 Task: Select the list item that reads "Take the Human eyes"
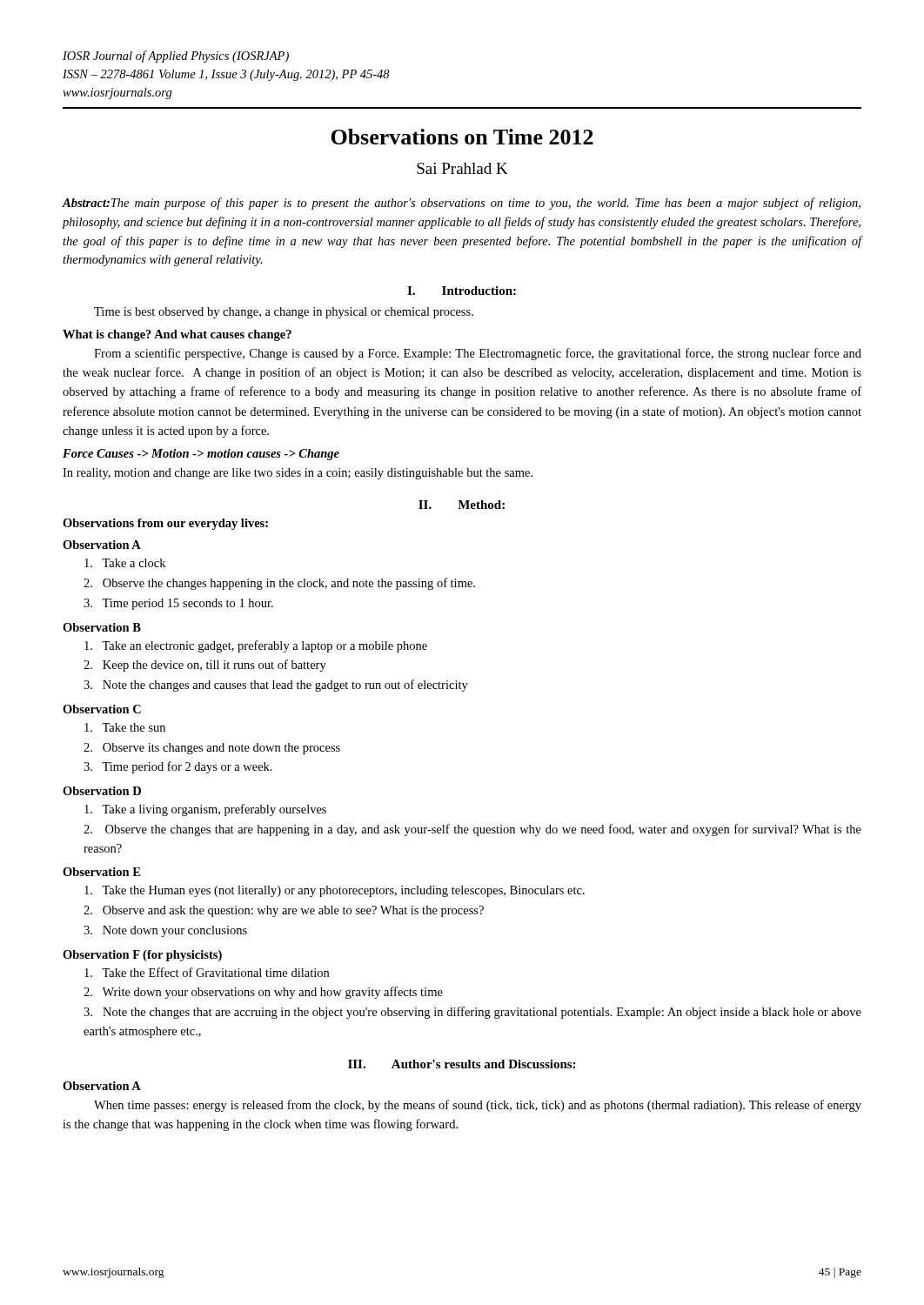point(334,890)
